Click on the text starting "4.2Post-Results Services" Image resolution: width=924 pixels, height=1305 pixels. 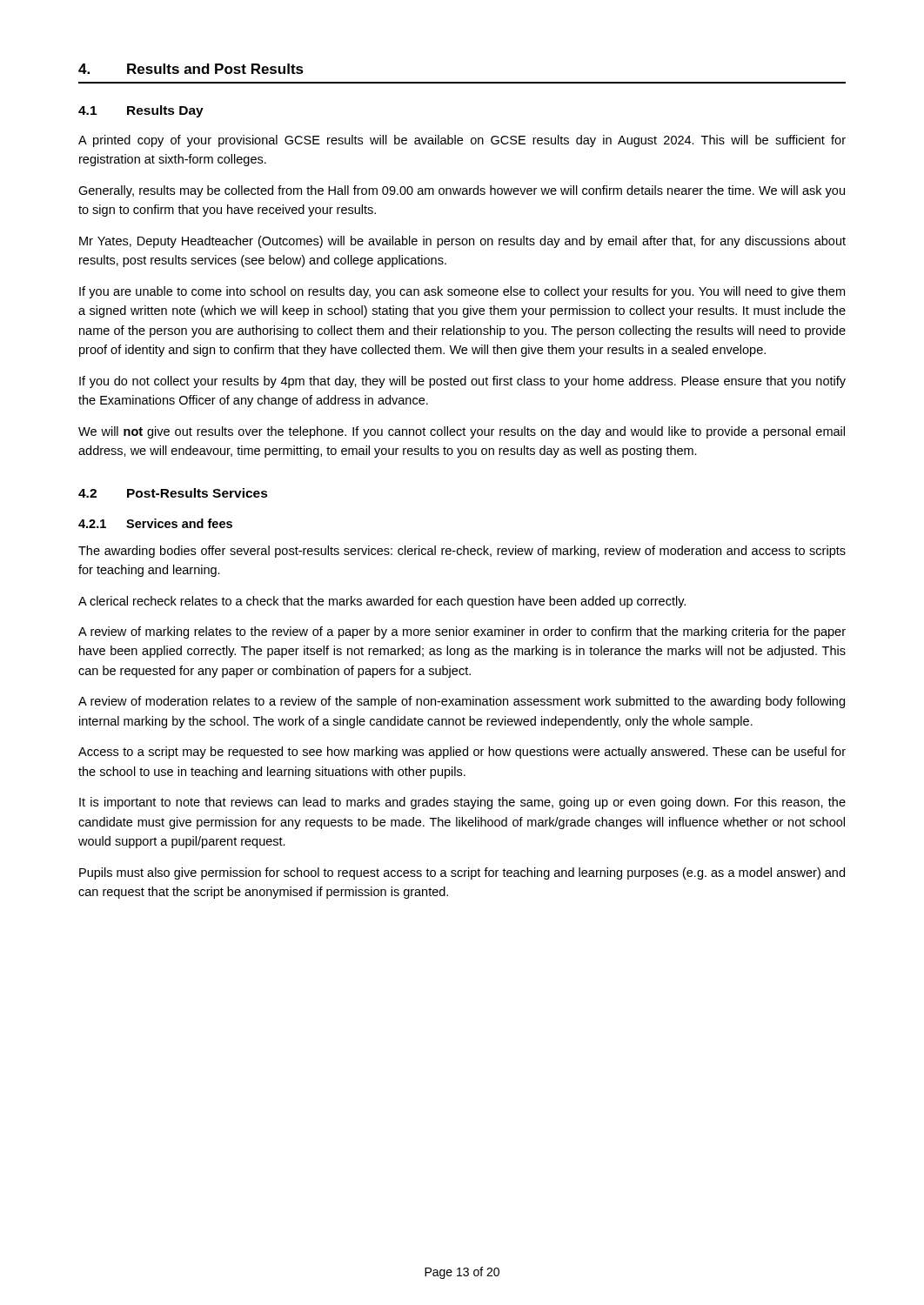(173, 493)
